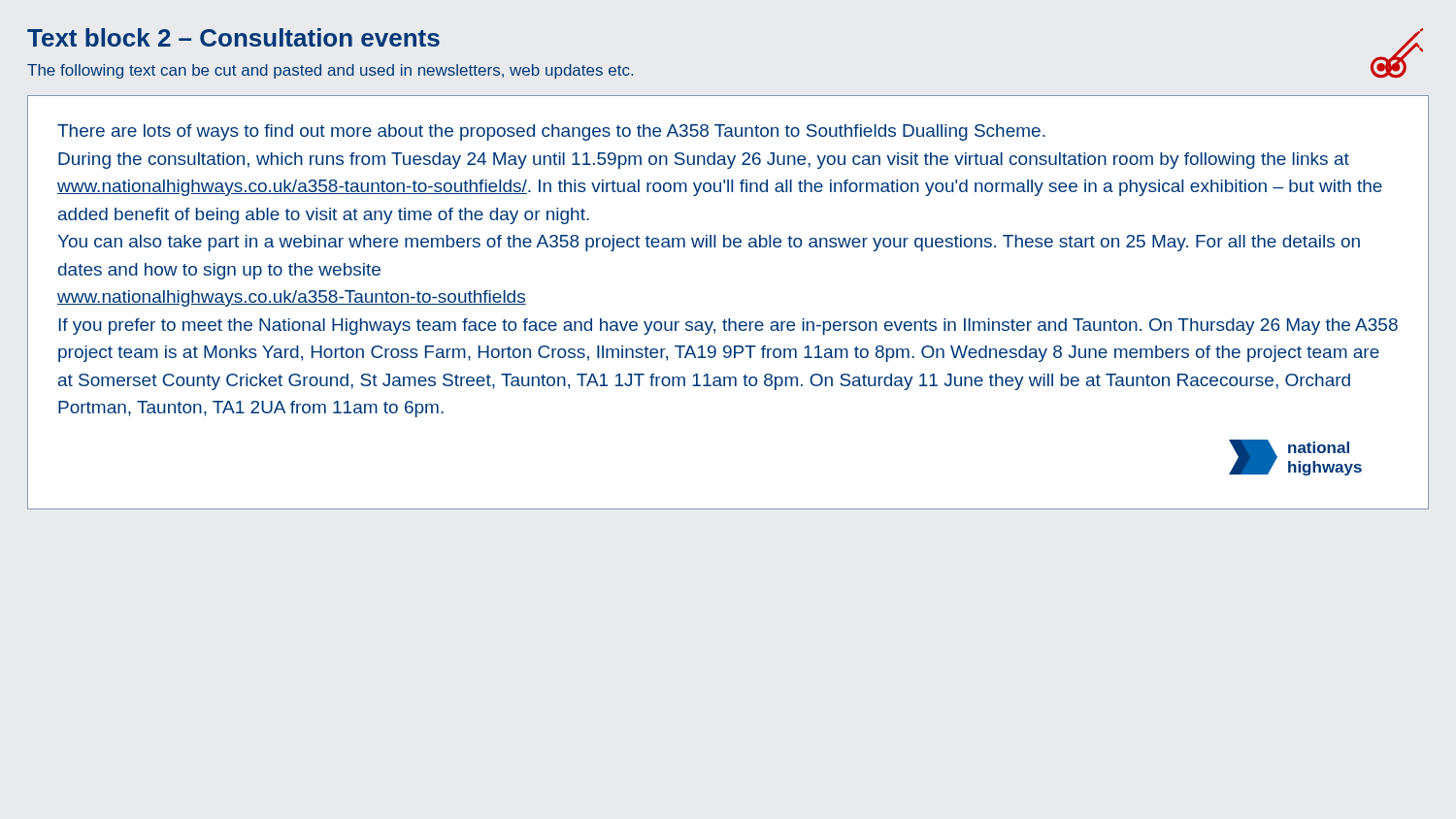Click on the passage starting "Text block 2 – Consultation events"
This screenshot has width=1456, height=819.
(x=233, y=37)
